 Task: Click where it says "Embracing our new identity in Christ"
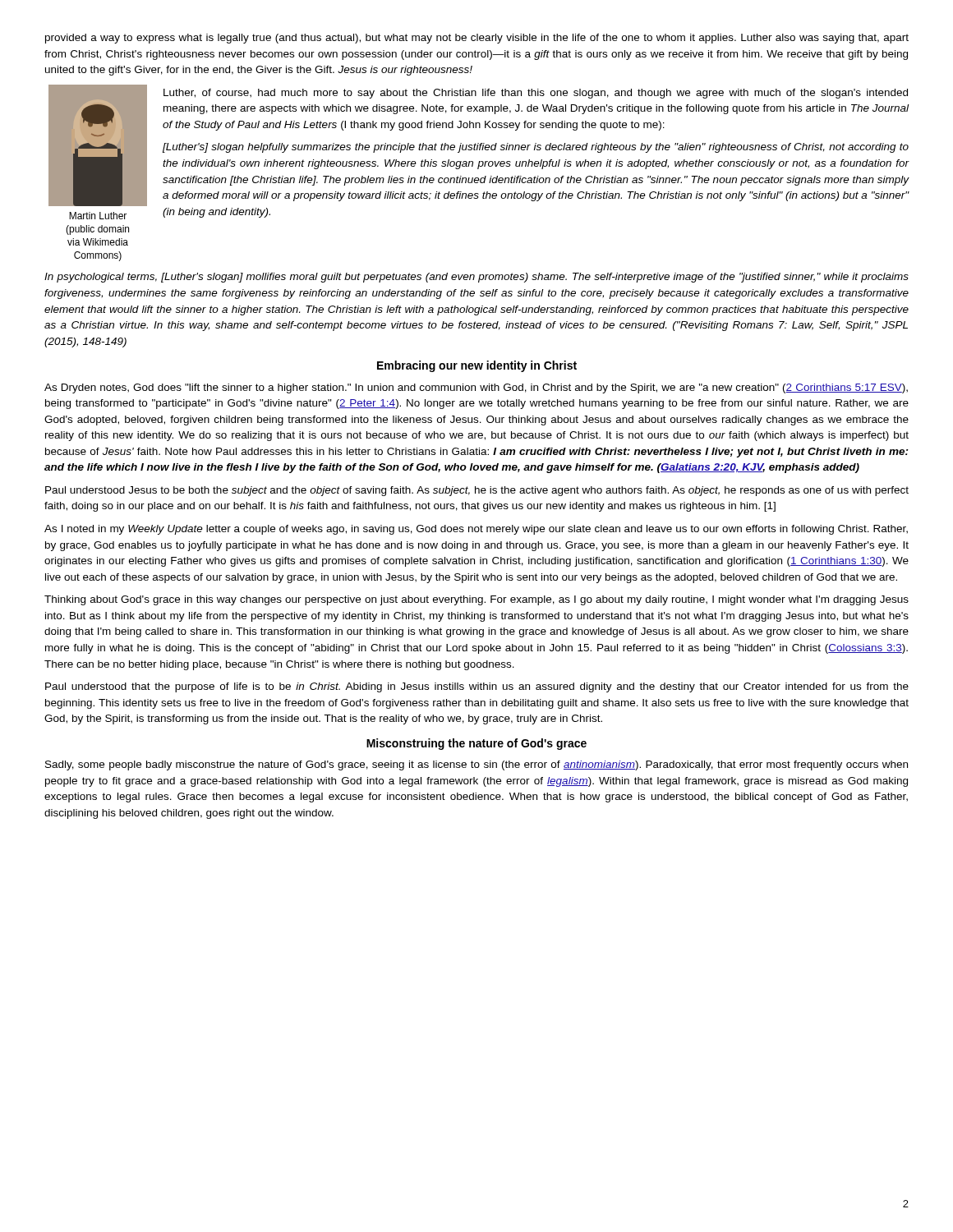point(476,366)
